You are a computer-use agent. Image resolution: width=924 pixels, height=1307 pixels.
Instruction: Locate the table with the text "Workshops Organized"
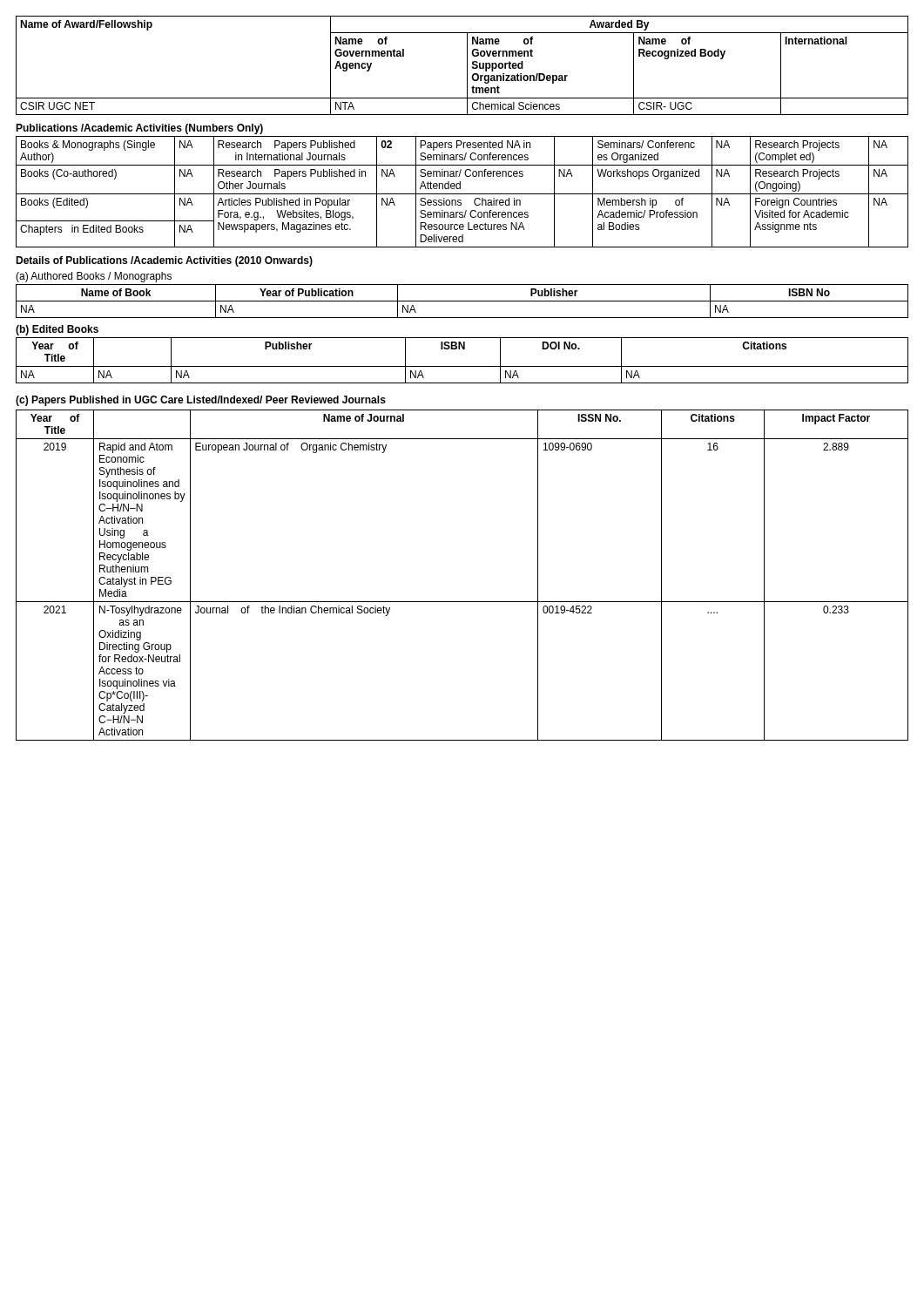[462, 192]
